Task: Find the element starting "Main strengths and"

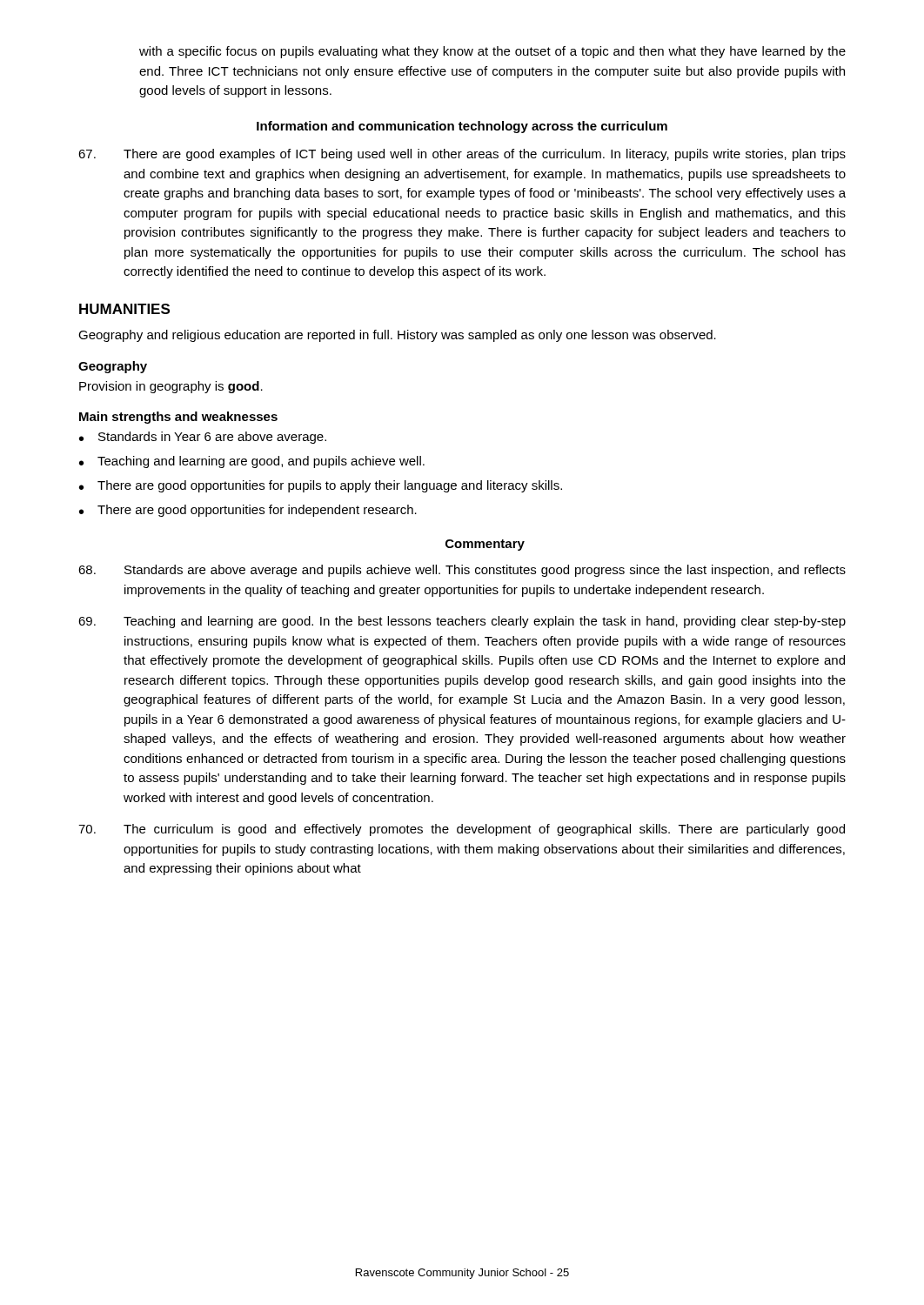Action: point(178,416)
